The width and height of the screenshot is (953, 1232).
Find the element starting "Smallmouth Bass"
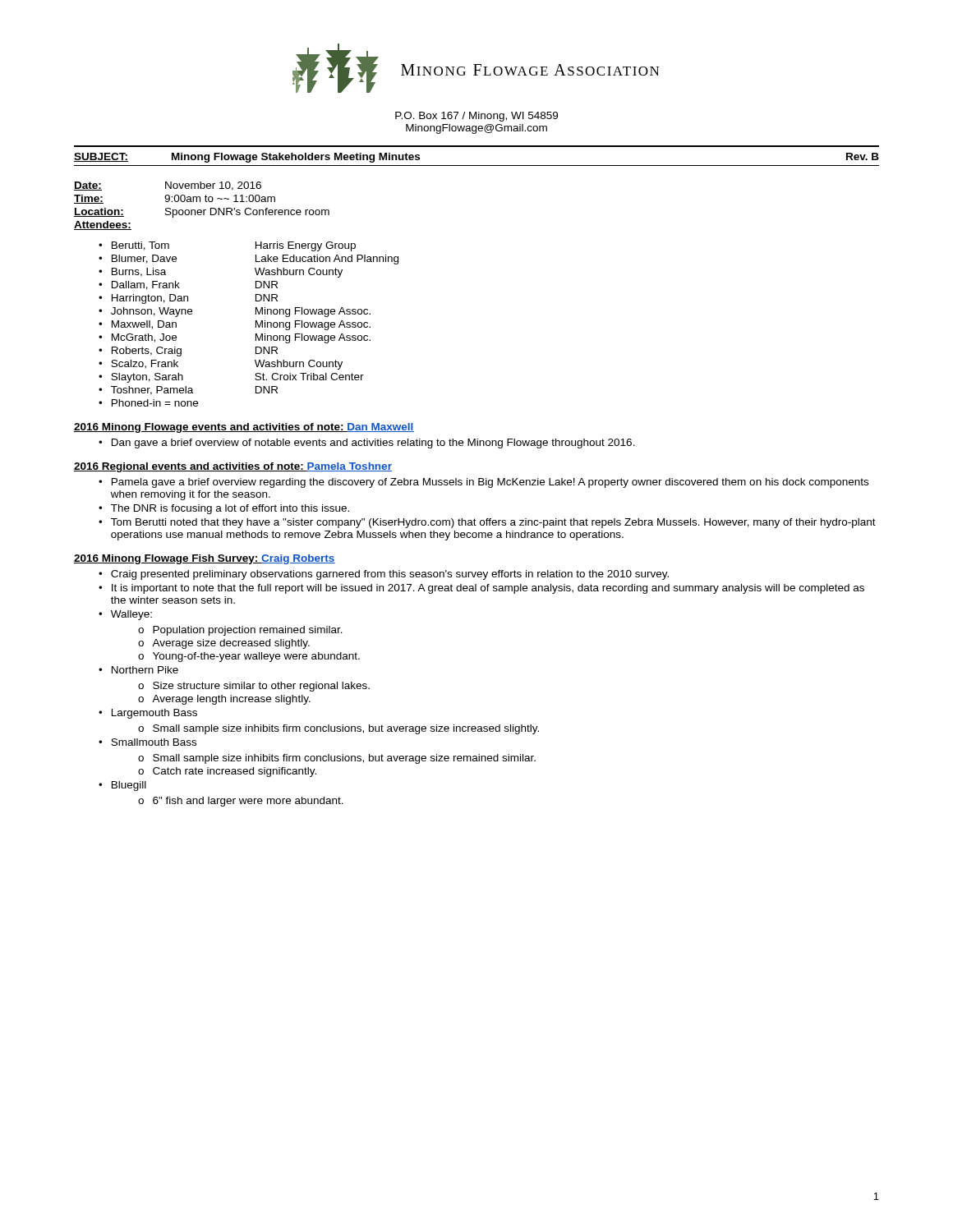tap(495, 742)
